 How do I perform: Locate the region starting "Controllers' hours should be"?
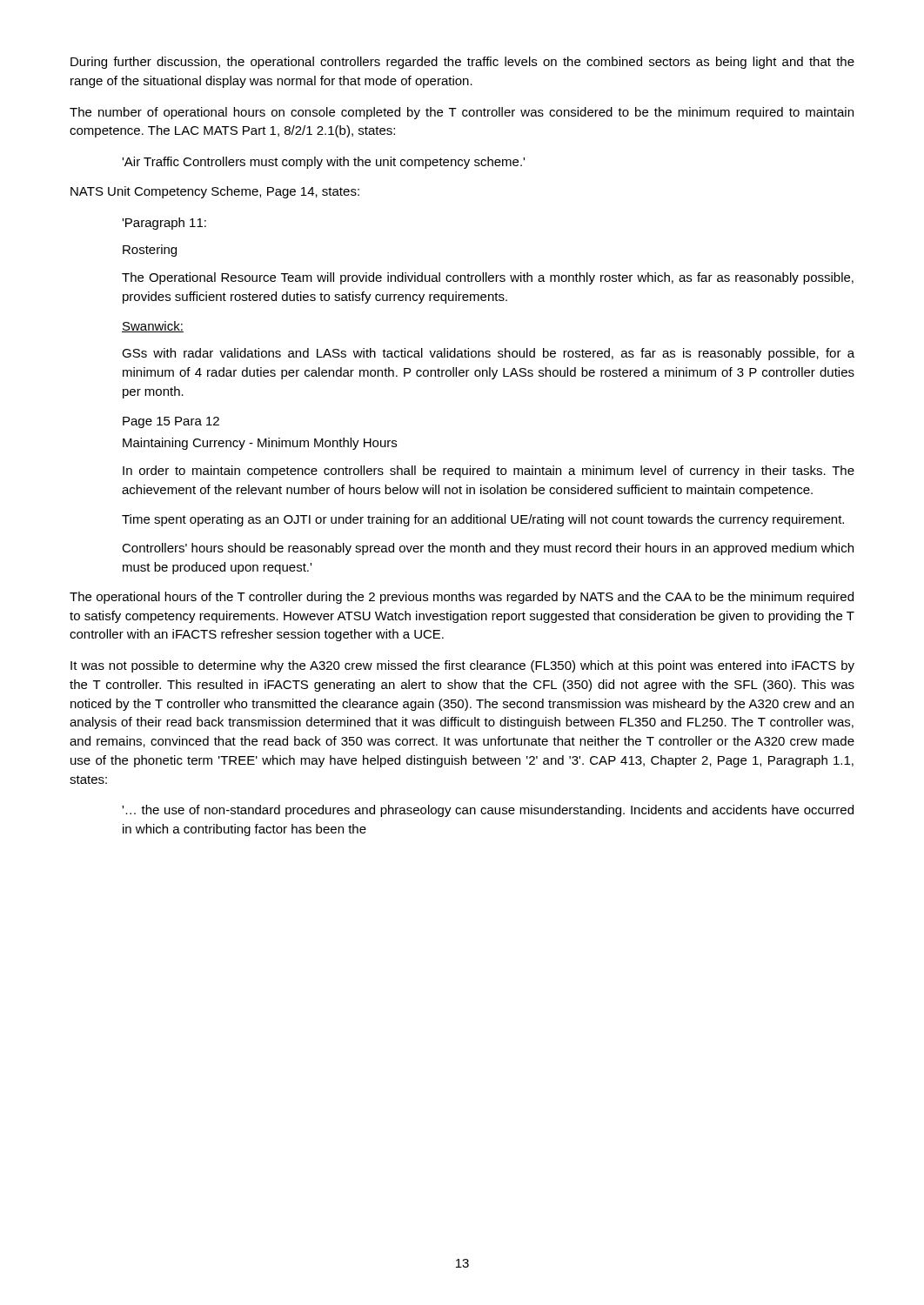coord(488,557)
